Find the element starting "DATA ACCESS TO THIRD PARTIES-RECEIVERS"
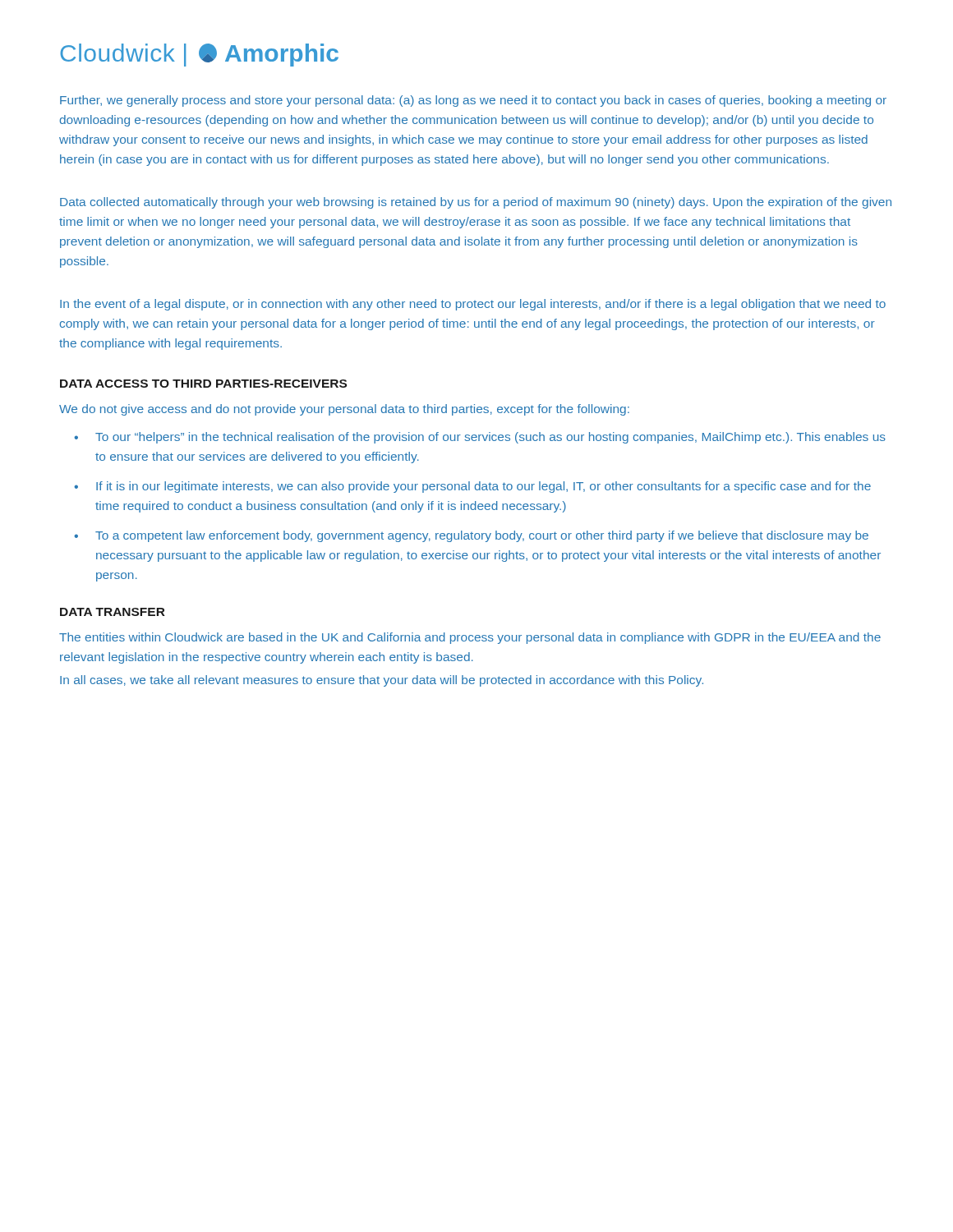Image resolution: width=953 pixels, height=1232 pixels. coord(203,383)
